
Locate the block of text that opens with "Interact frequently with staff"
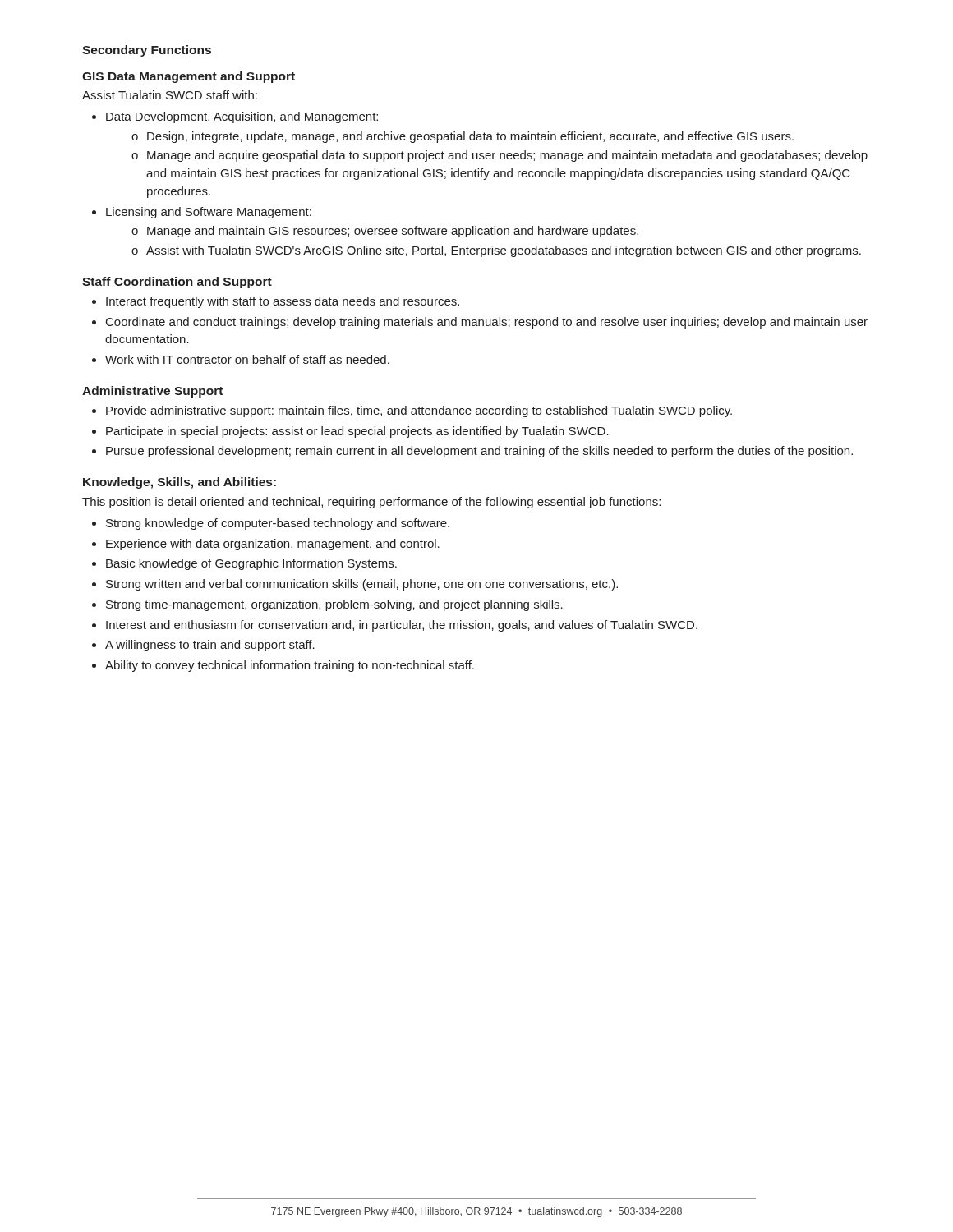(x=283, y=301)
